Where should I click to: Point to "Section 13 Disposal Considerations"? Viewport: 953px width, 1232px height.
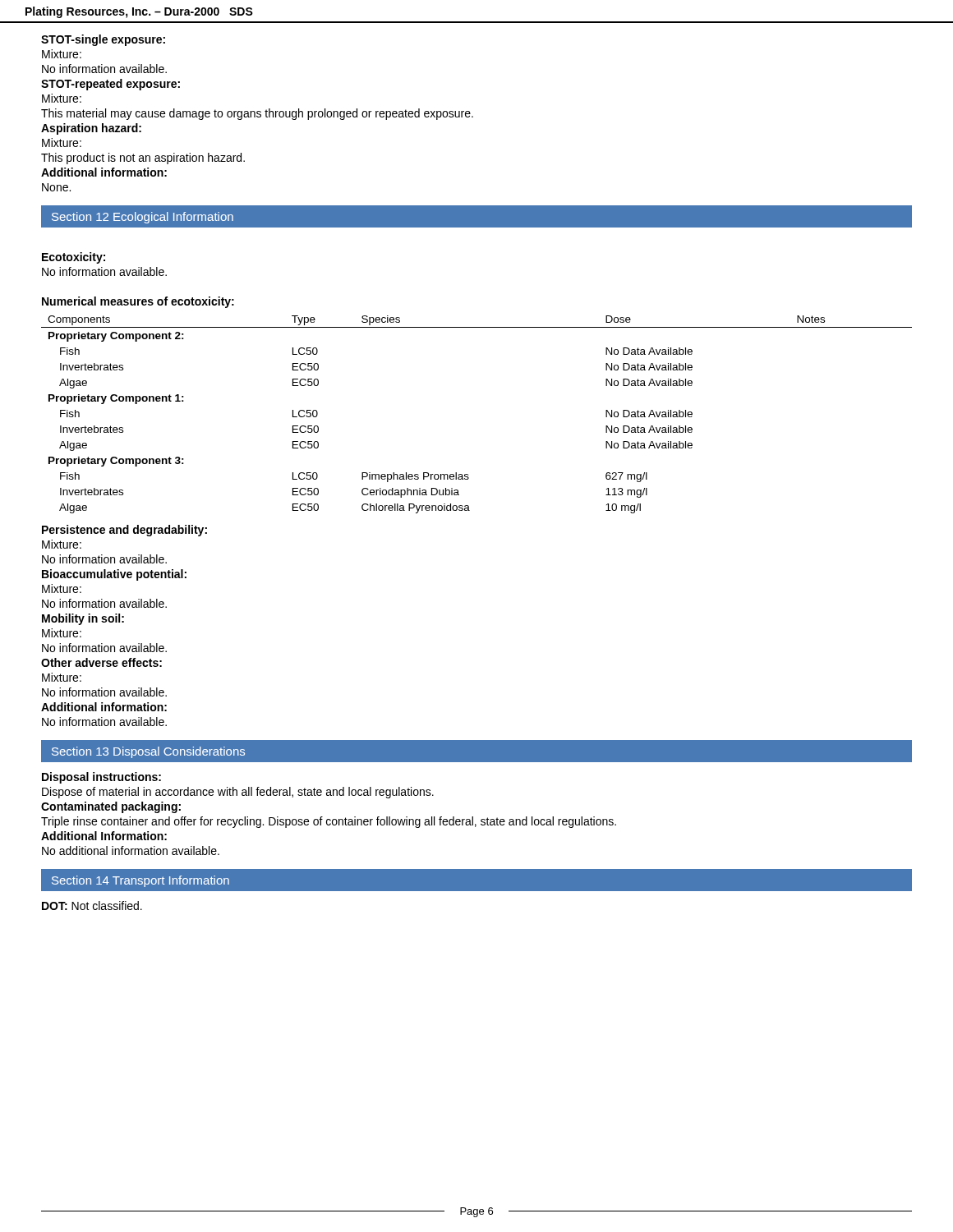point(148,751)
